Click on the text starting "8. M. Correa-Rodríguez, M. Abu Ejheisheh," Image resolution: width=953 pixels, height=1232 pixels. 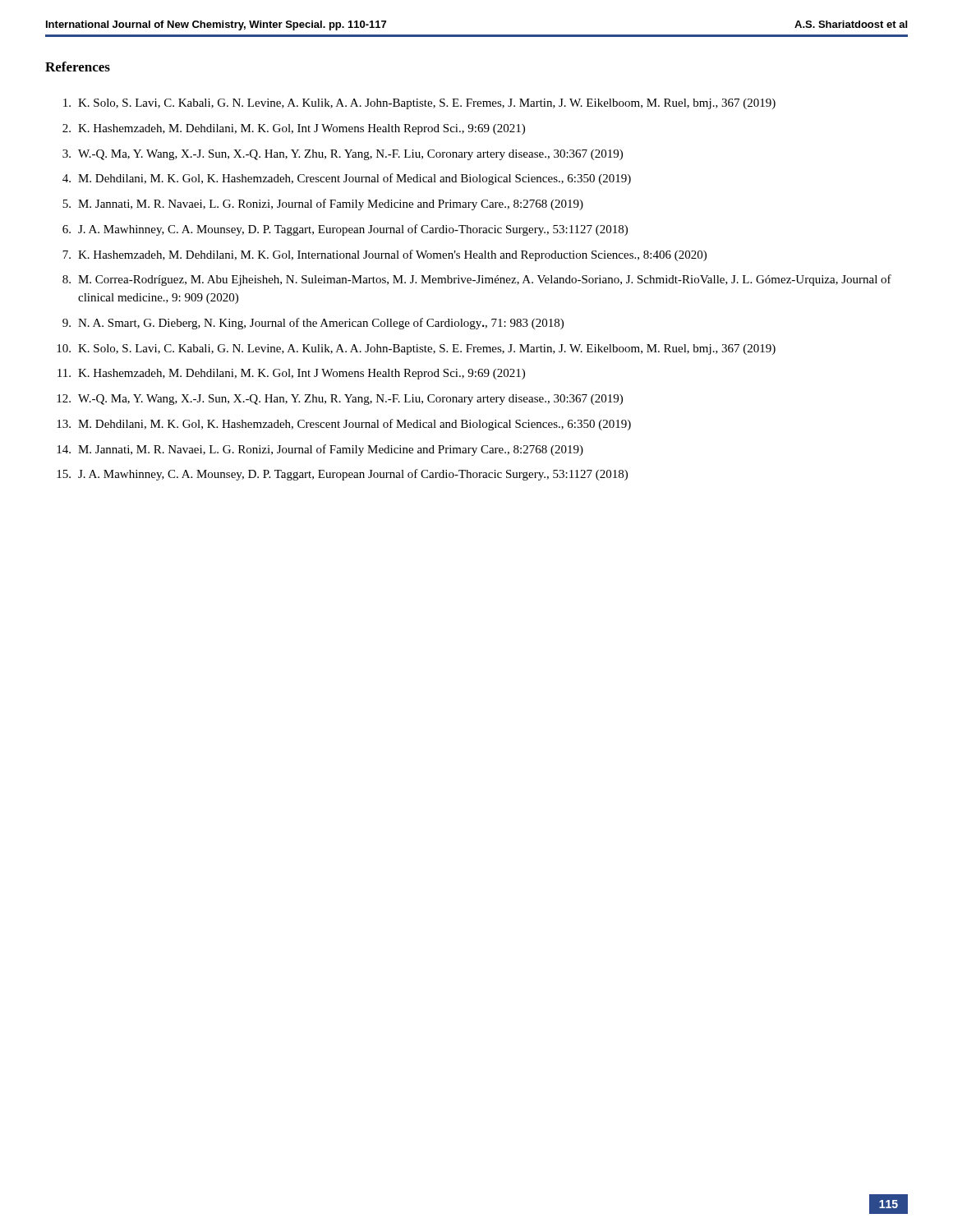(476, 289)
